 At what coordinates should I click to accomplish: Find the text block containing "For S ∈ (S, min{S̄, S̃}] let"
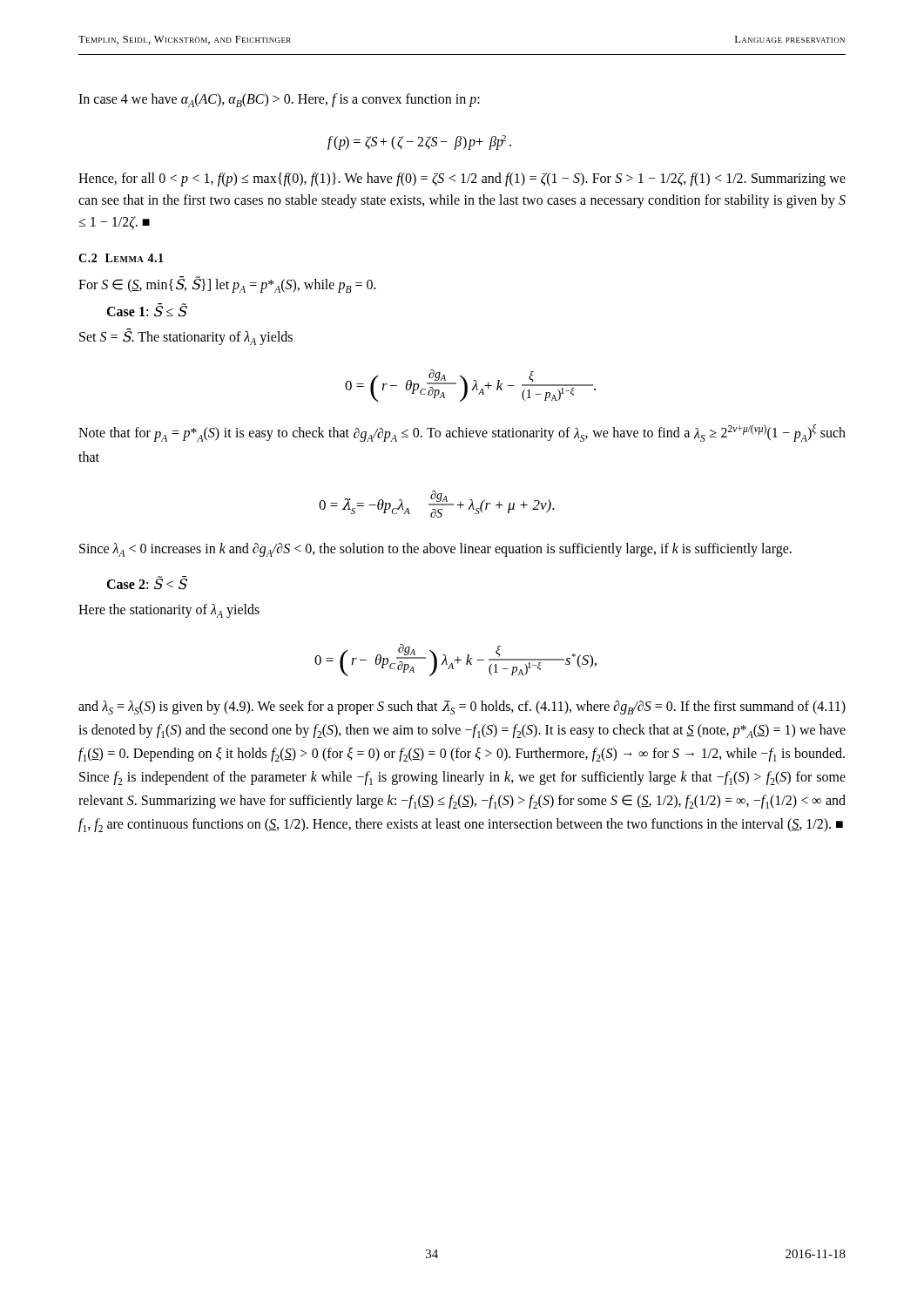tap(227, 284)
